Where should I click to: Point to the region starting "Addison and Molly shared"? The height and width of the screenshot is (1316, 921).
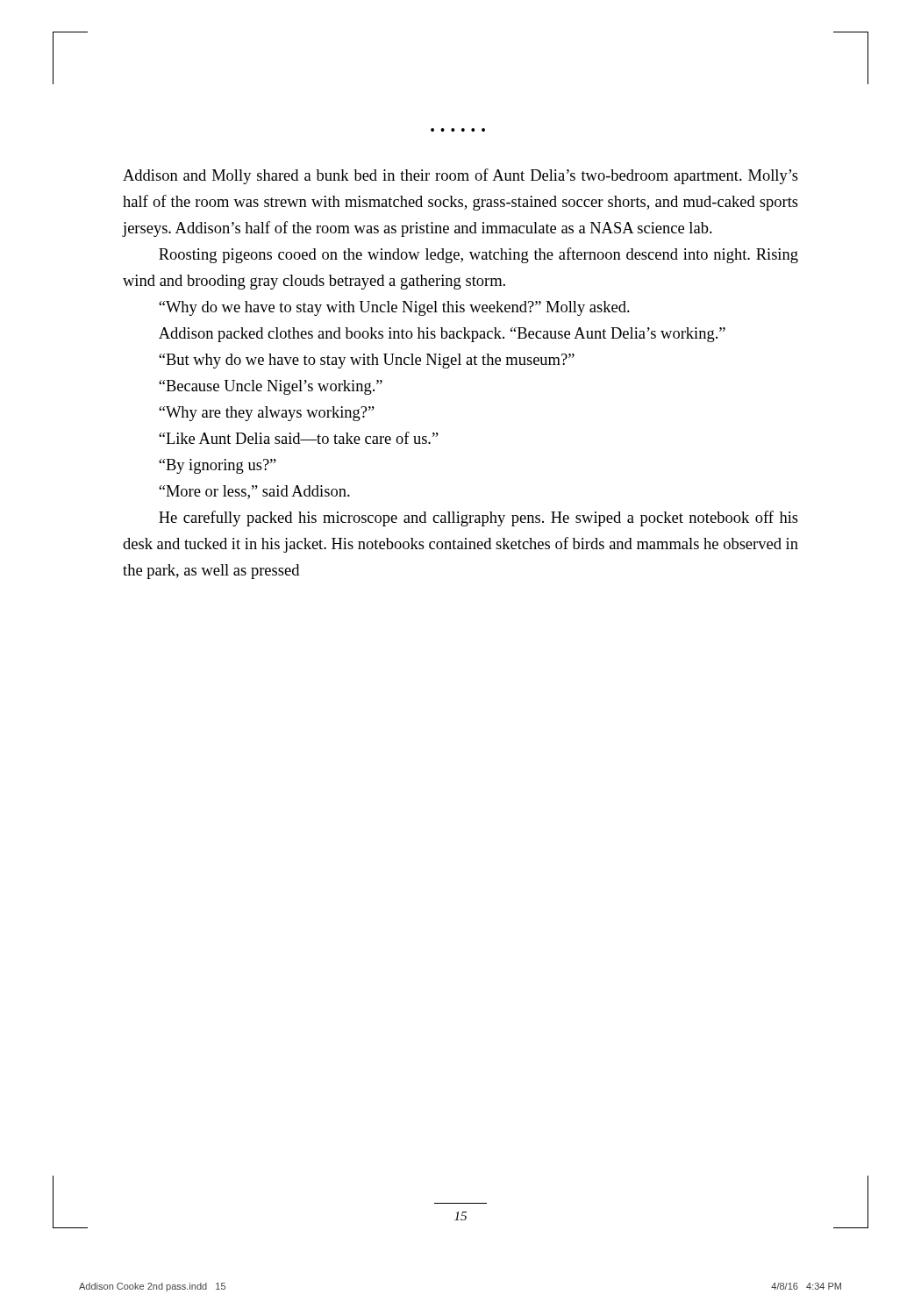[460, 202]
